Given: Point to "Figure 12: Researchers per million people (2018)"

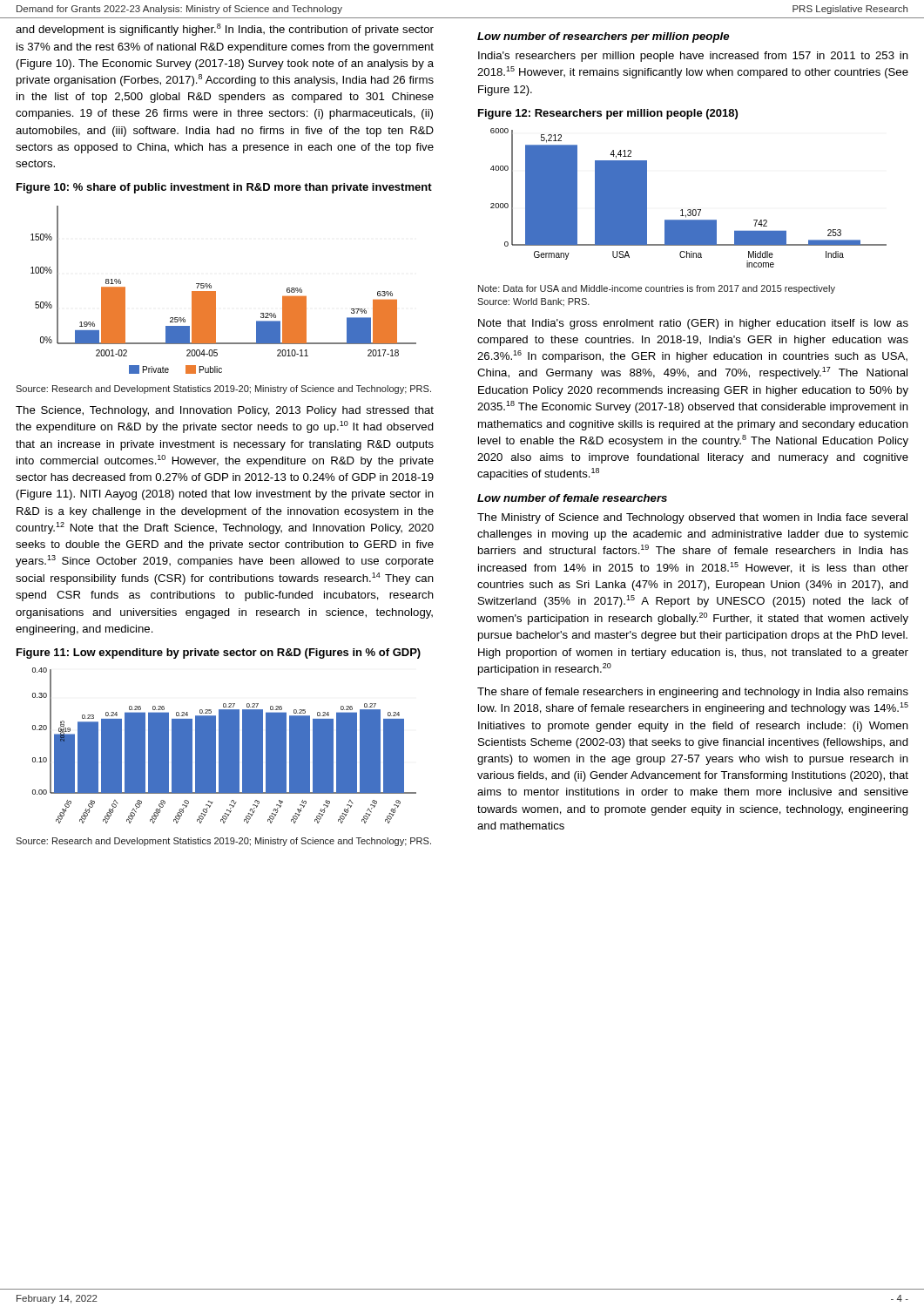Looking at the screenshot, I should pyautogui.click(x=608, y=113).
